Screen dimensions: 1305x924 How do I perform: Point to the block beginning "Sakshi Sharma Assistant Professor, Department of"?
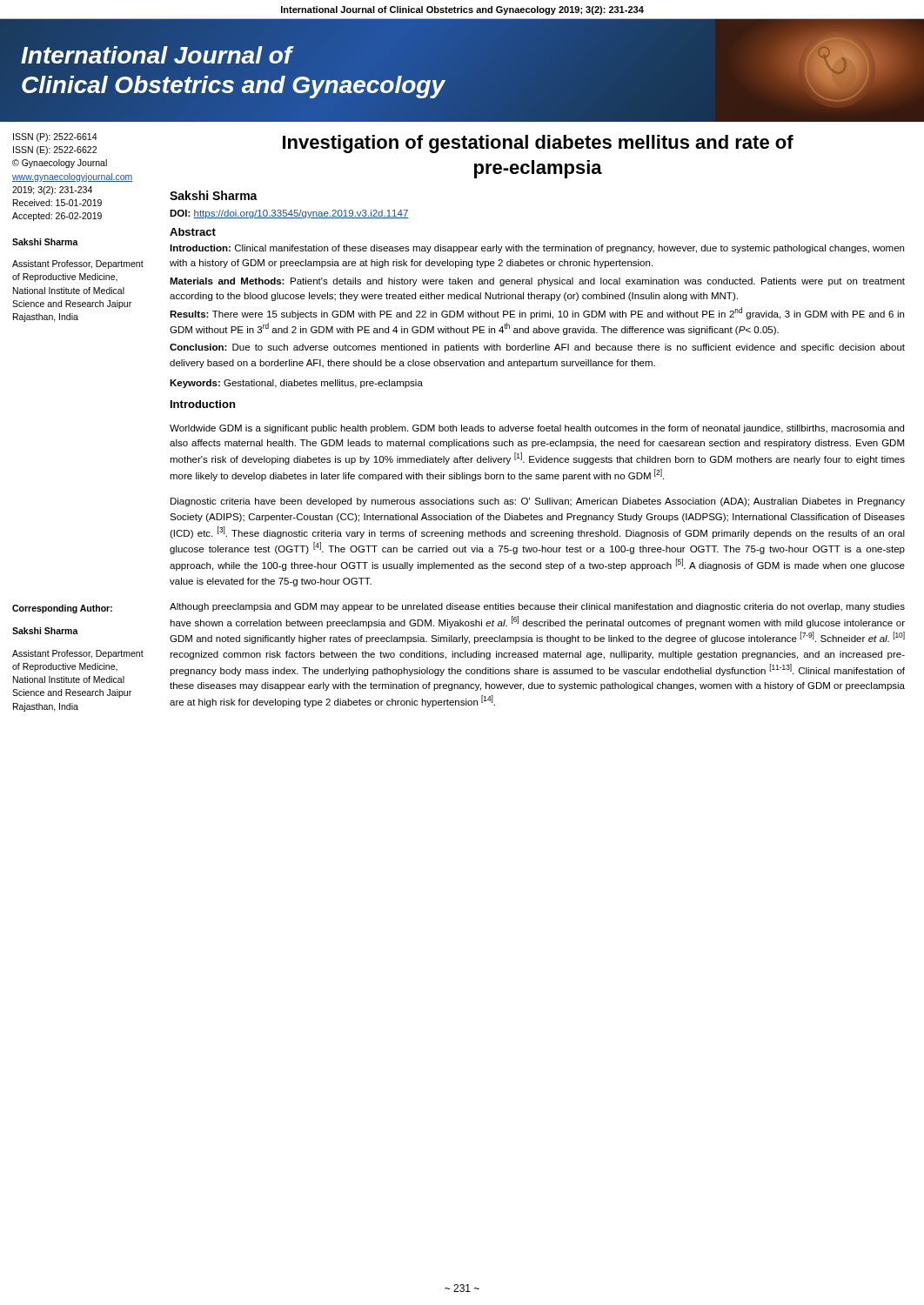pyautogui.click(x=82, y=280)
